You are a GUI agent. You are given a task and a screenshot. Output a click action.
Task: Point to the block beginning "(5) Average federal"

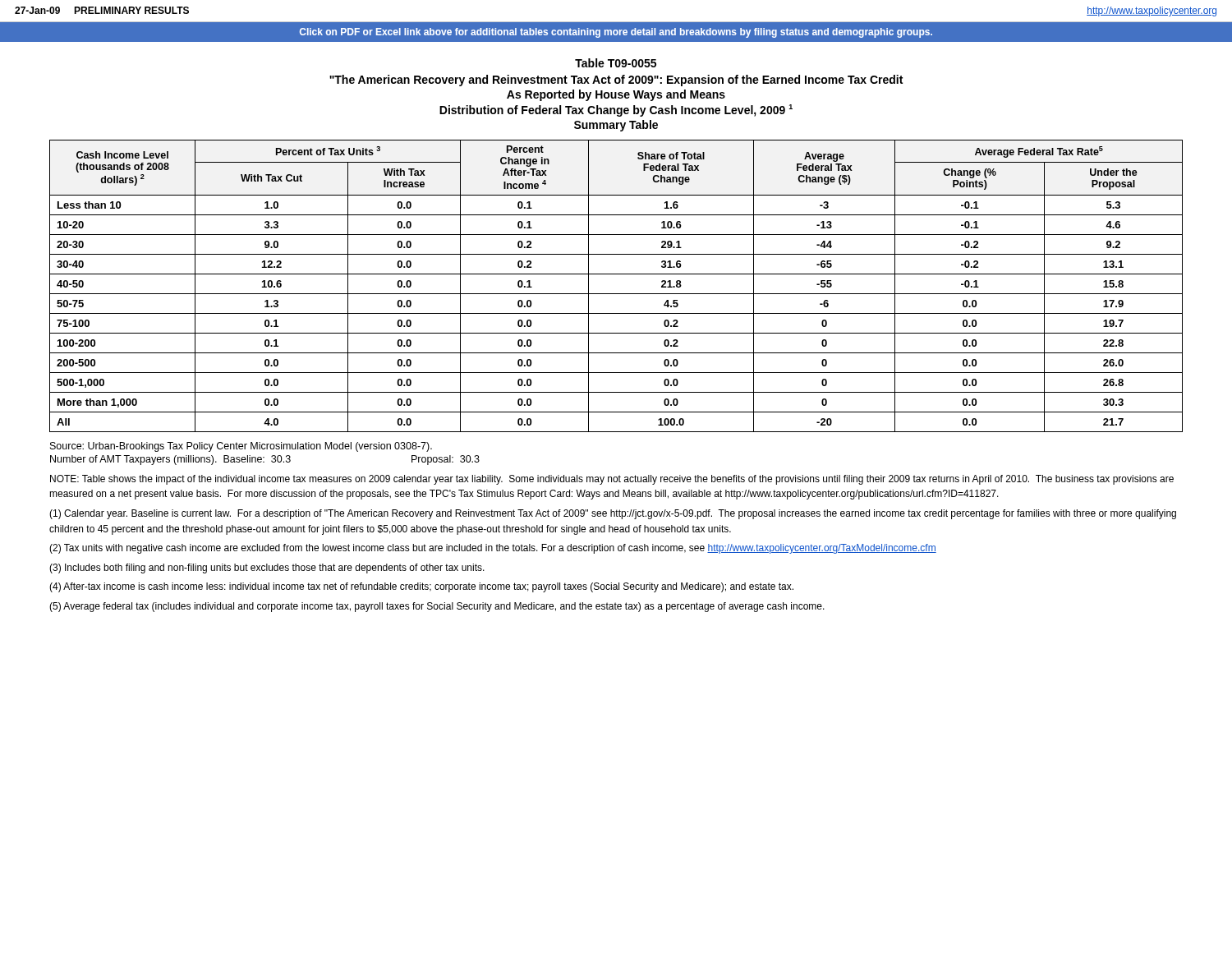(x=616, y=607)
